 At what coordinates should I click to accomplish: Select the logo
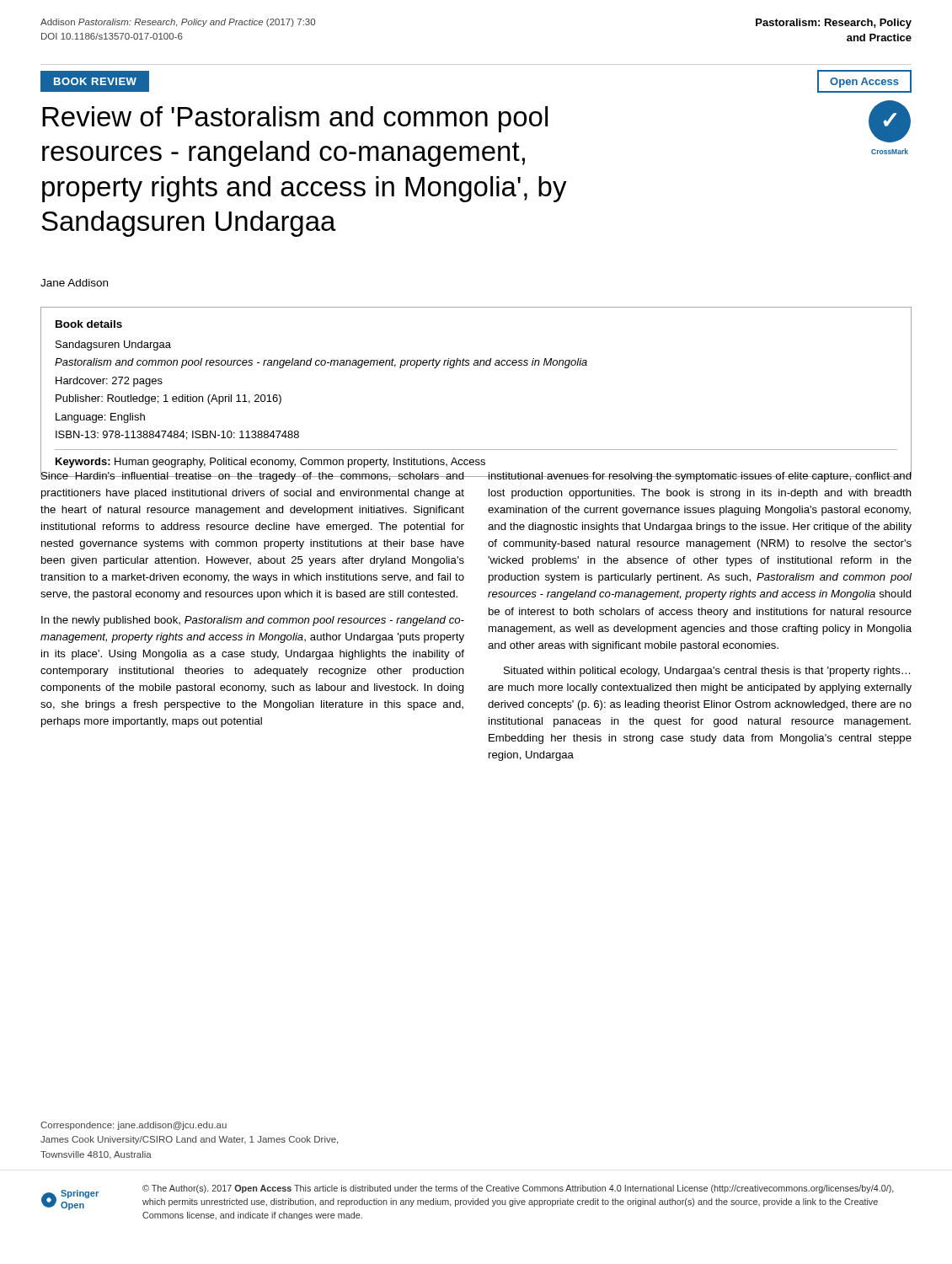890,121
